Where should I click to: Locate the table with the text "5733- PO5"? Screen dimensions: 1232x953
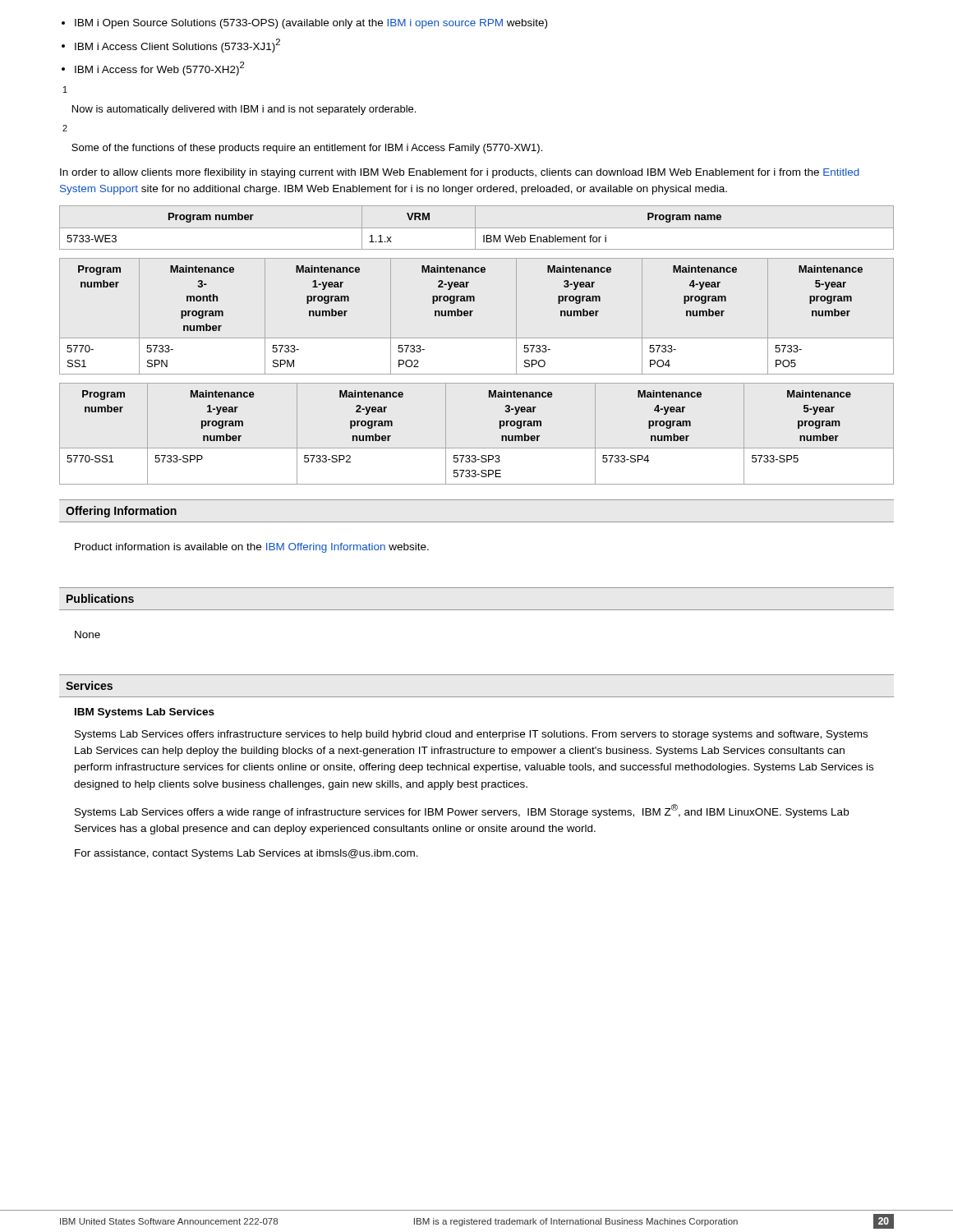coord(476,316)
